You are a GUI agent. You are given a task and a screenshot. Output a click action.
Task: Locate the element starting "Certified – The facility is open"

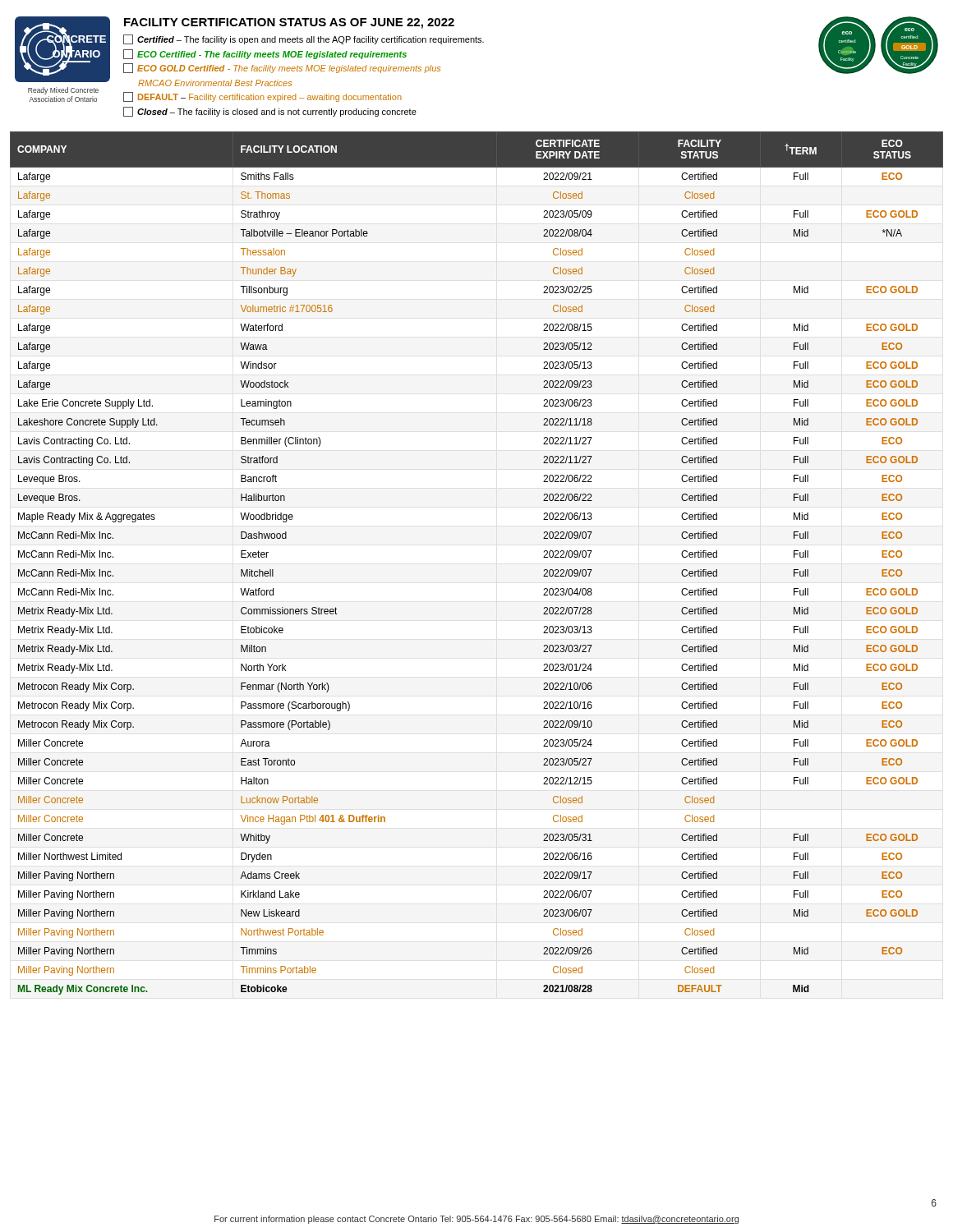304,39
